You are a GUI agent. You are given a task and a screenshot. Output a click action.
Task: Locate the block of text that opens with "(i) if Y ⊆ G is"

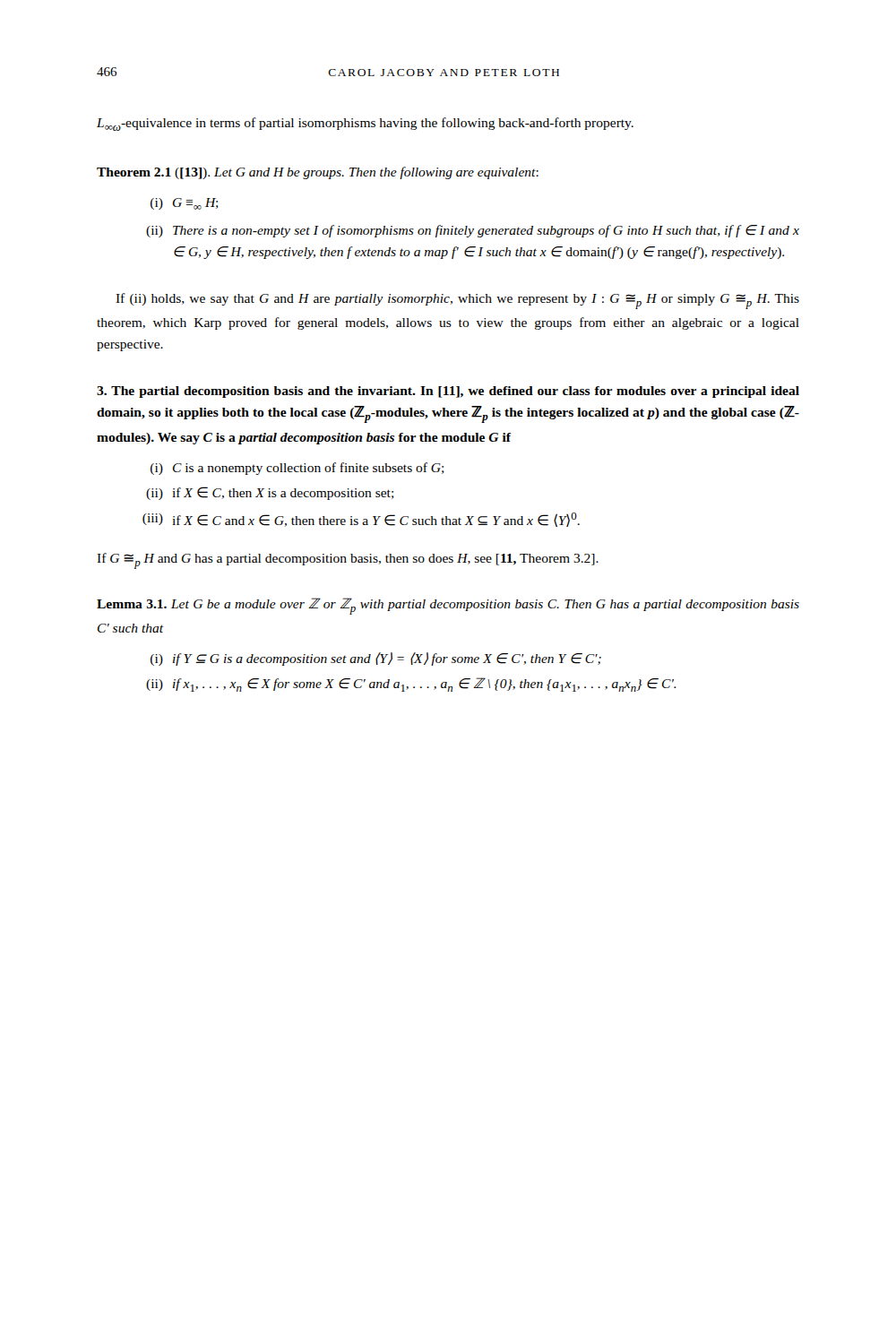464,659
